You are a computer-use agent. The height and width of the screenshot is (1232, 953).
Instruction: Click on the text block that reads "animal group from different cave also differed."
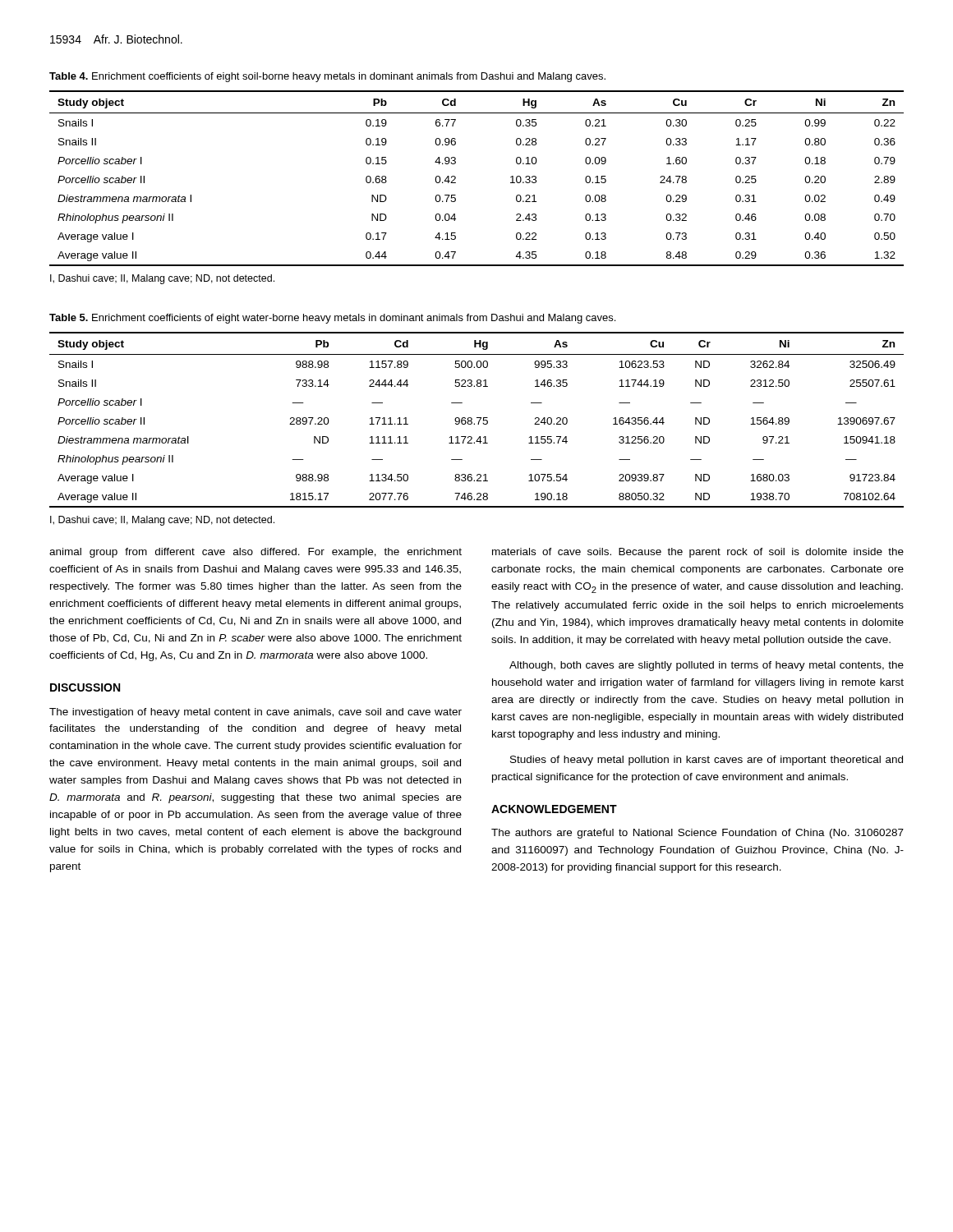pos(255,604)
